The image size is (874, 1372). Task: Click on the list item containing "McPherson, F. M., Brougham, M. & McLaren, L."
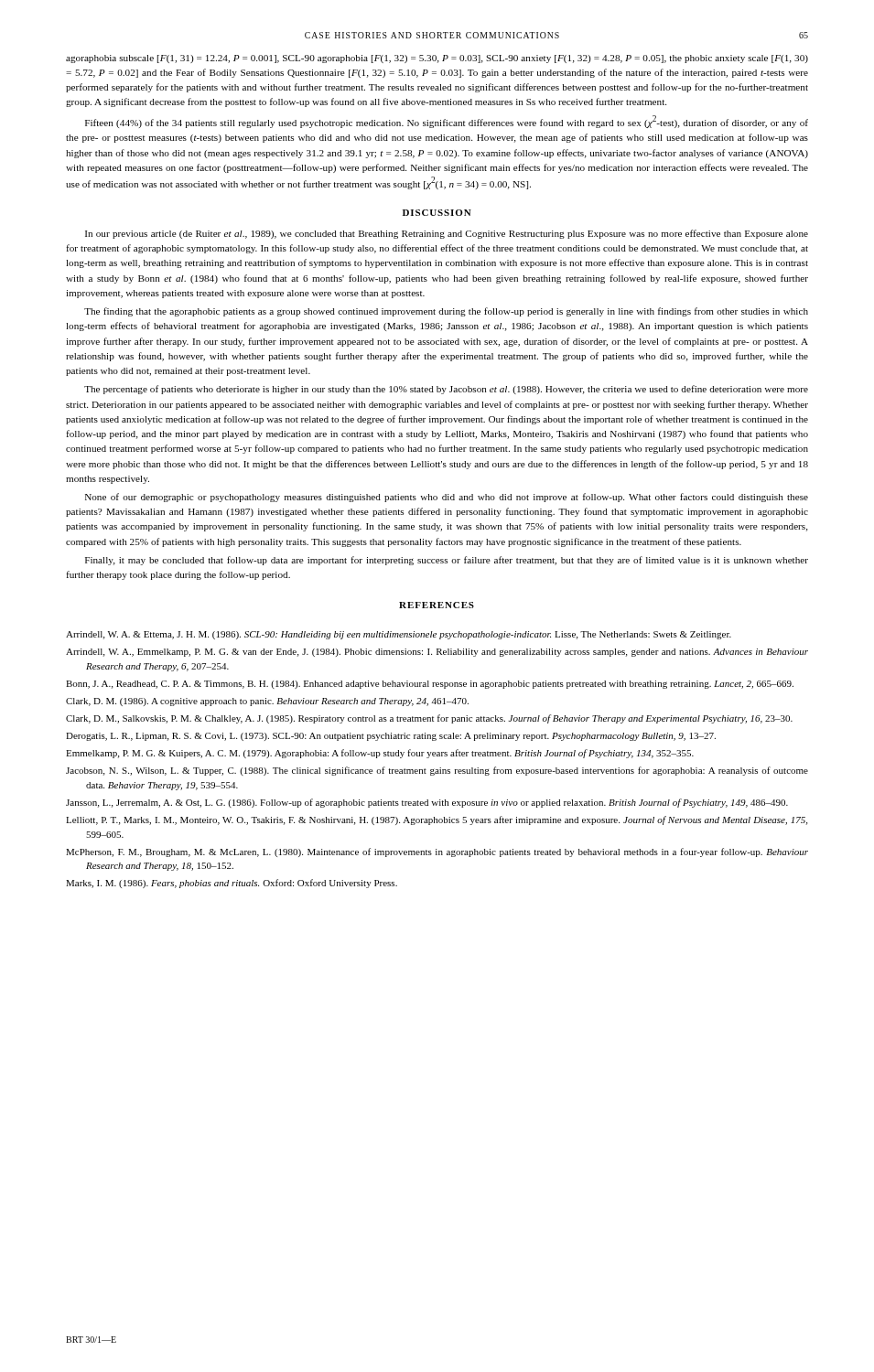[437, 858]
